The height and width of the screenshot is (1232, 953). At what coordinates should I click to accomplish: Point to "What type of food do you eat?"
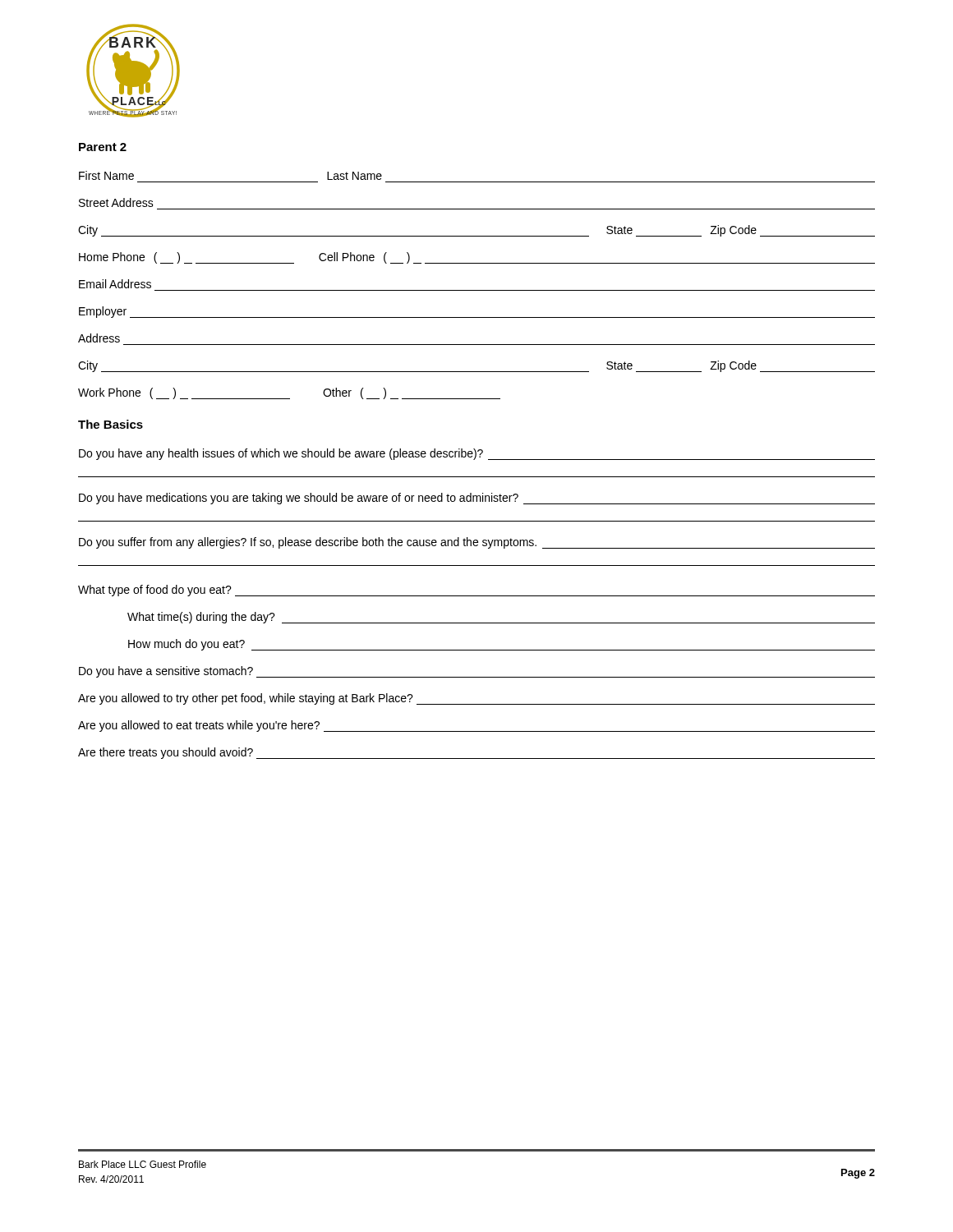476,588
